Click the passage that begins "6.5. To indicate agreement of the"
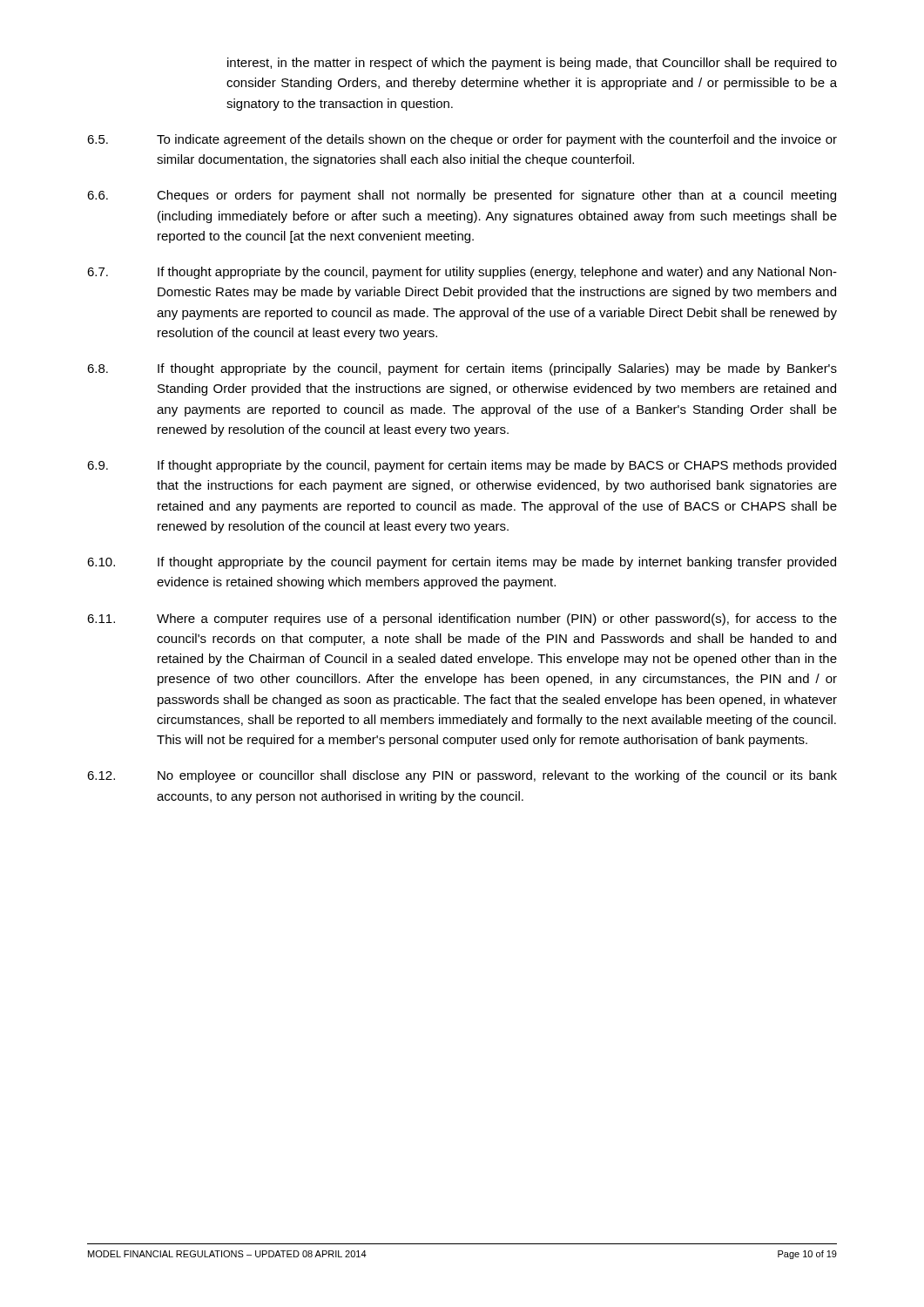Viewport: 924px width, 1307px height. coord(462,149)
